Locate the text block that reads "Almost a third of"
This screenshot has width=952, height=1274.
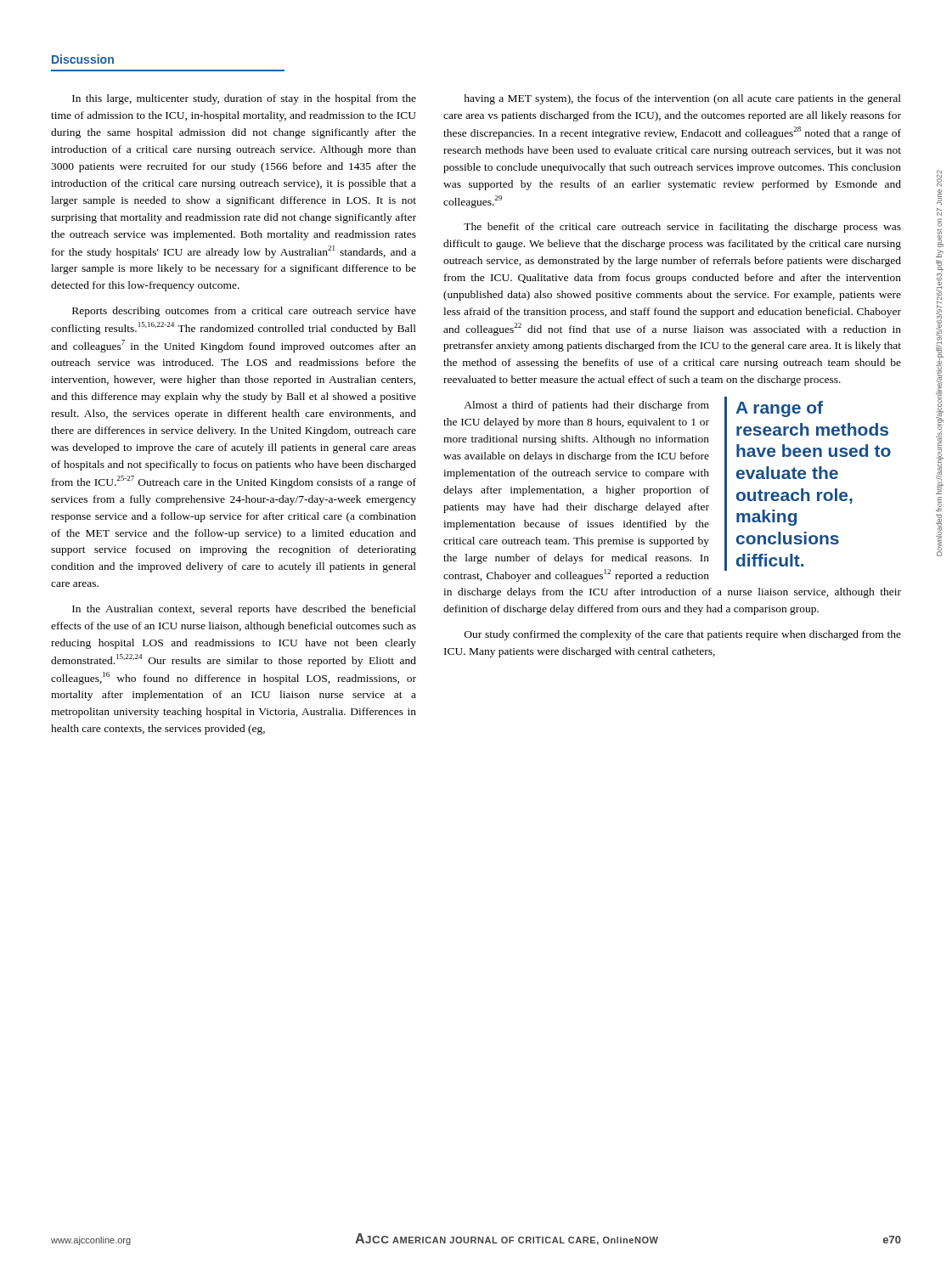(x=672, y=507)
